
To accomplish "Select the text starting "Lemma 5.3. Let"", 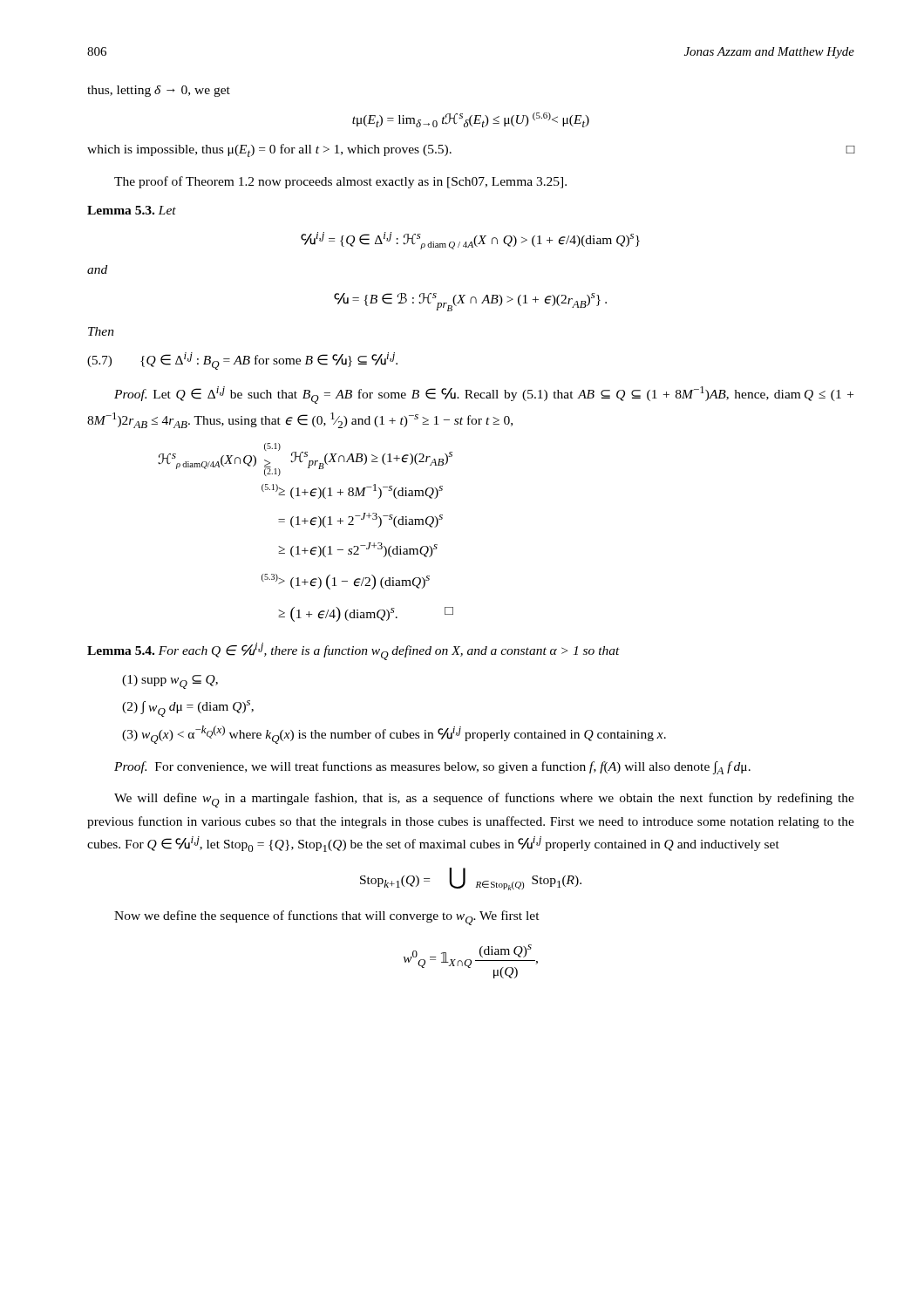I will [131, 210].
